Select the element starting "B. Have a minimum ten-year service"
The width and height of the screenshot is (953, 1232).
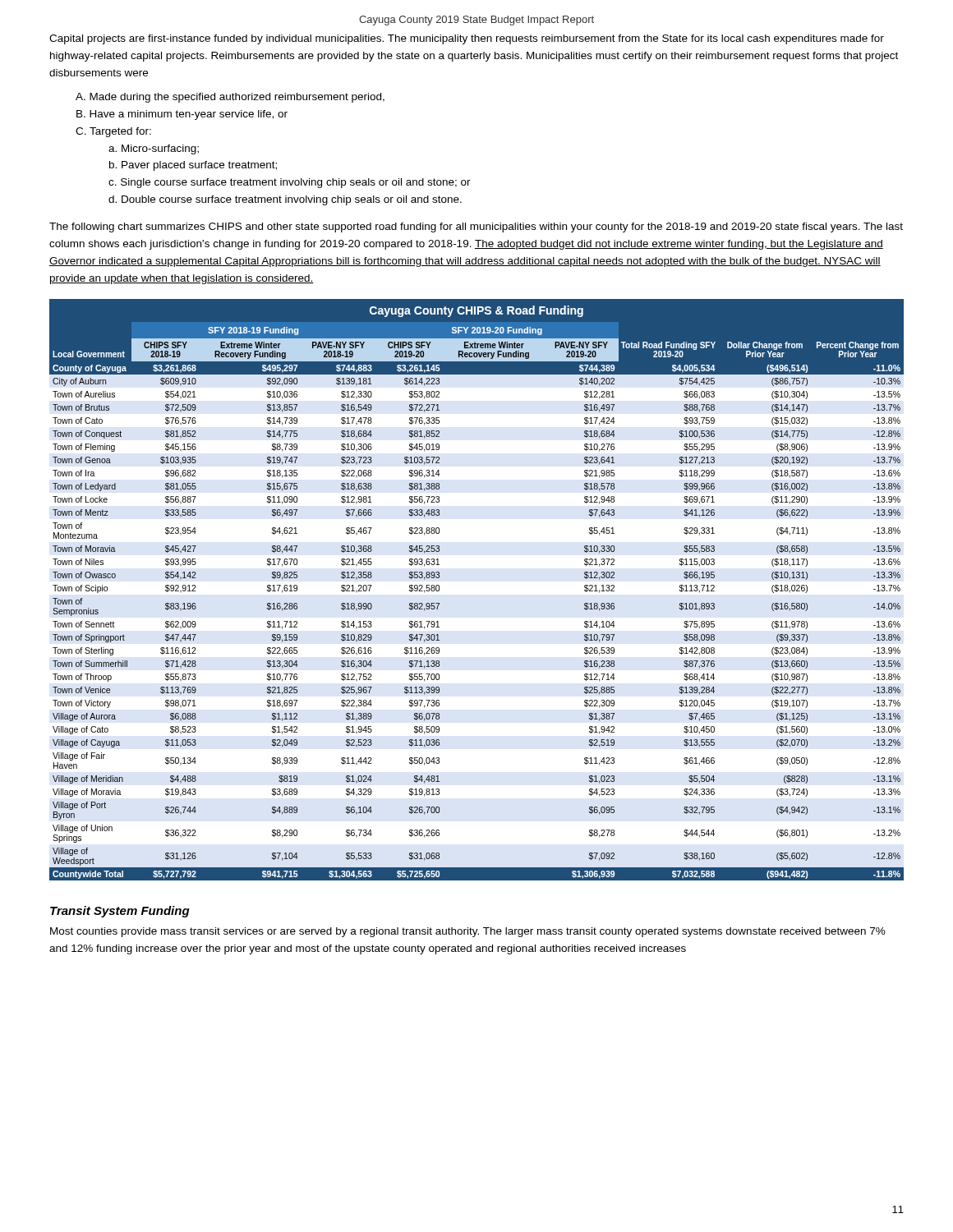(182, 113)
